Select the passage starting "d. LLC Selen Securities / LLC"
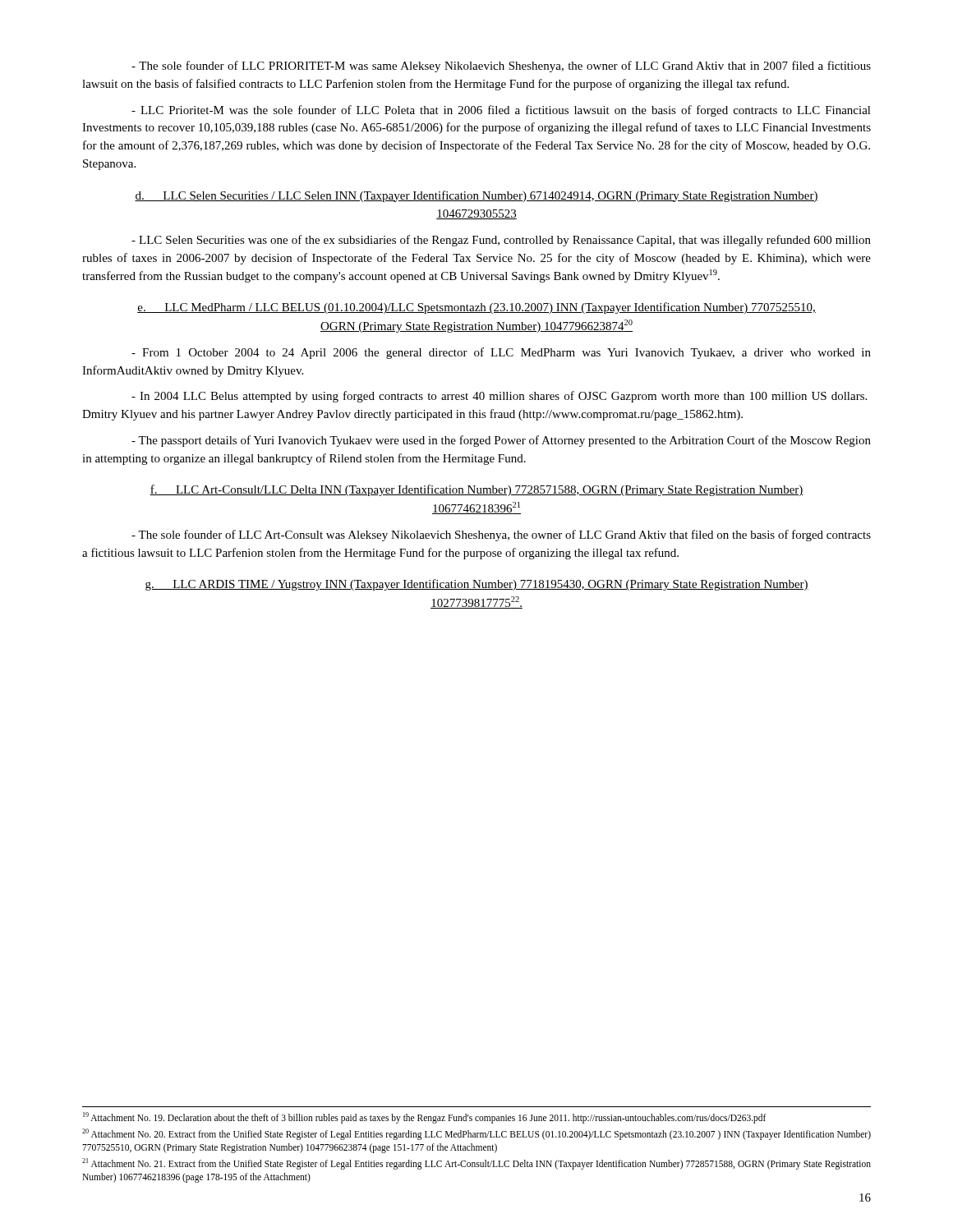The height and width of the screenshot is (1232, 953). tap(476, 204)
